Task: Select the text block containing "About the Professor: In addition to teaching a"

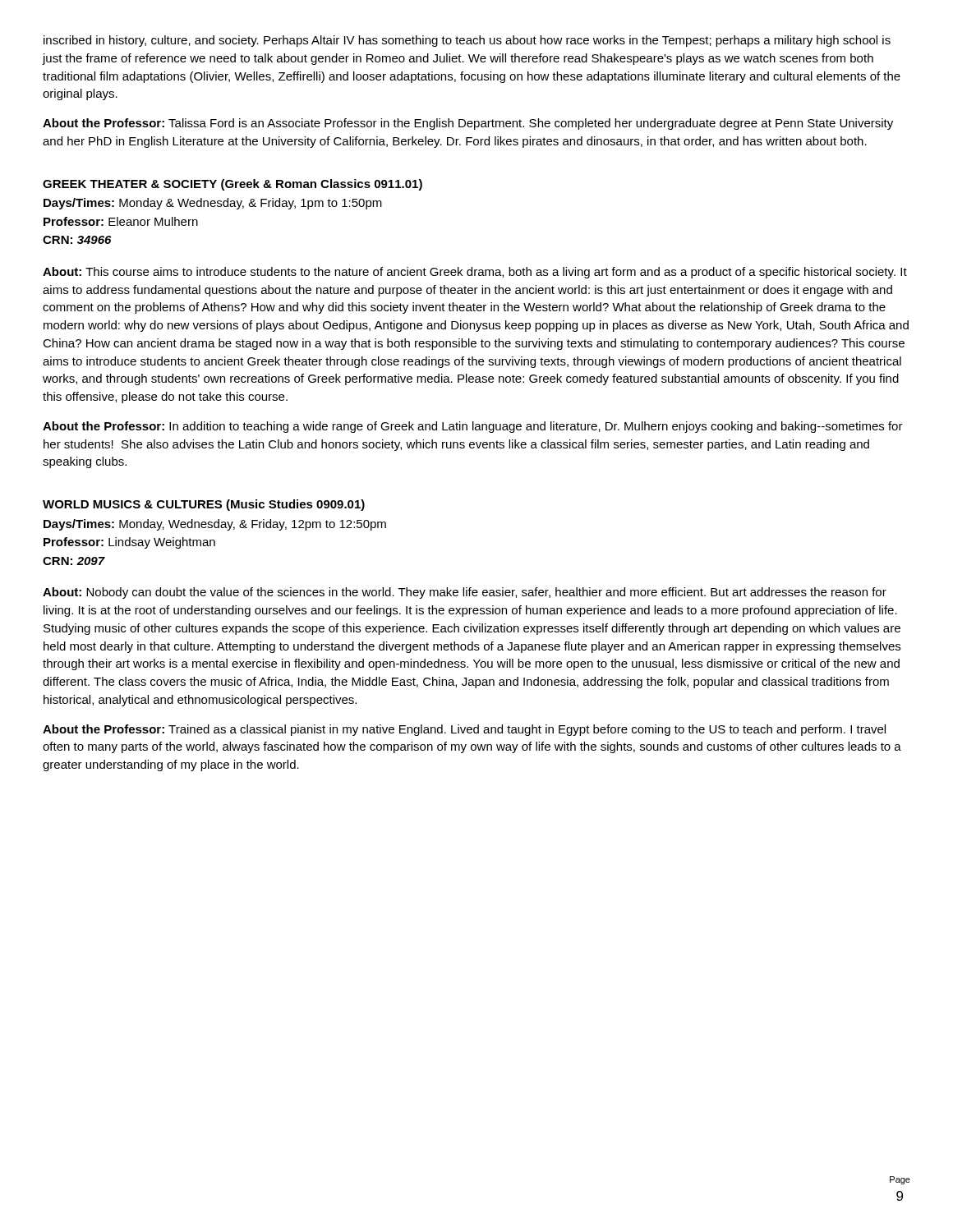Action: (473, 444)
